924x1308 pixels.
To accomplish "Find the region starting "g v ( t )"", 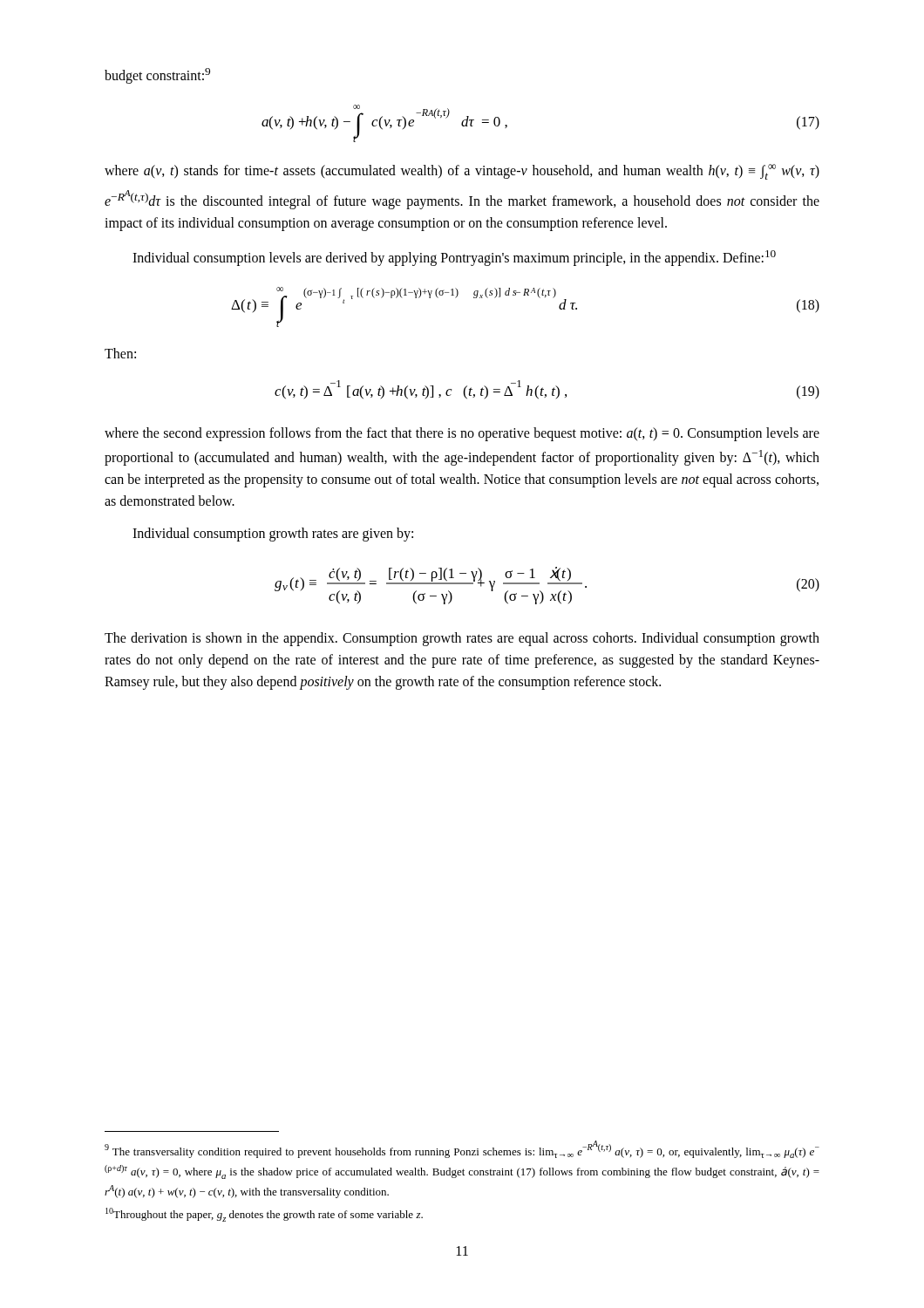I will [547, 585].
